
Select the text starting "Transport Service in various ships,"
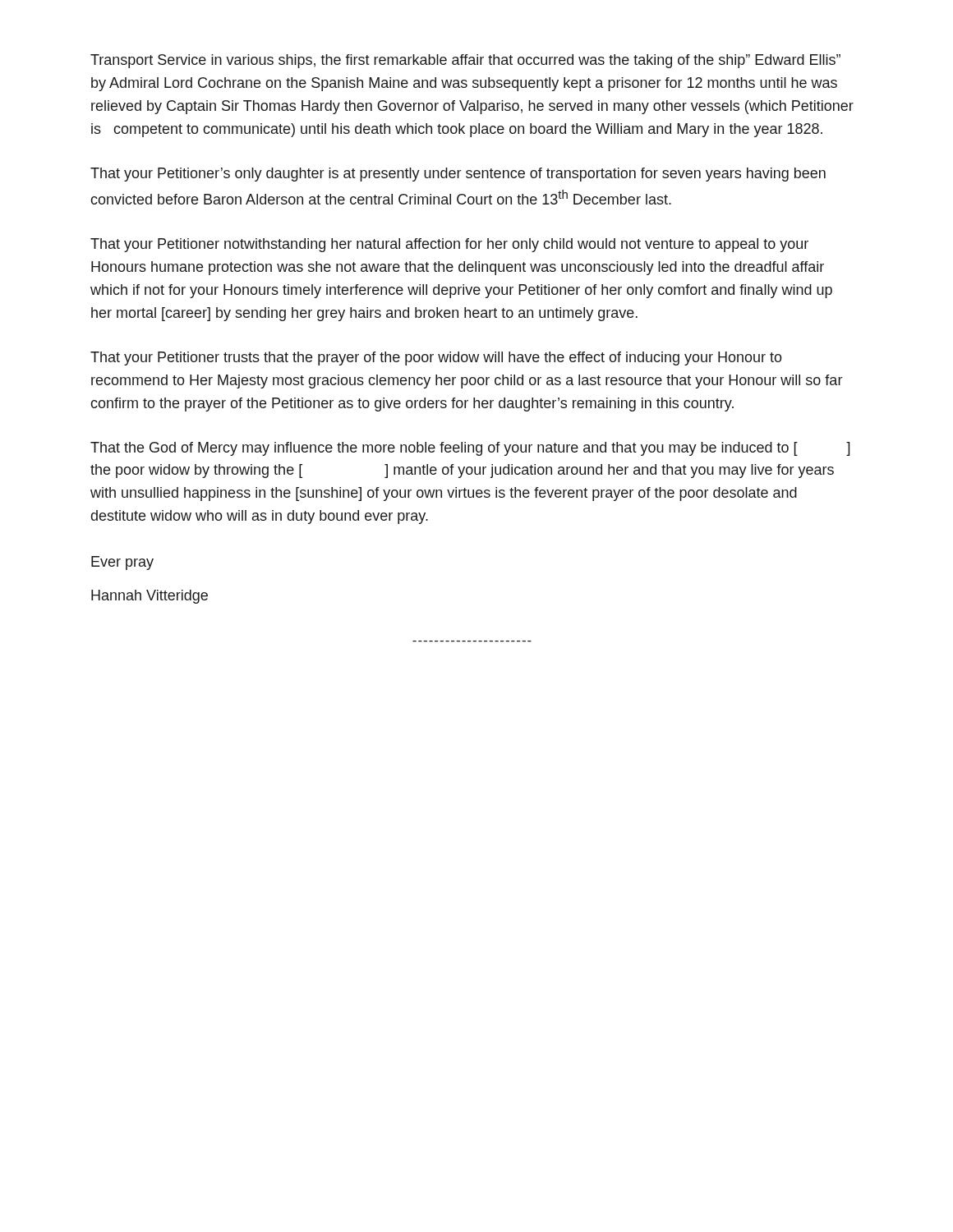coord(472,94)
